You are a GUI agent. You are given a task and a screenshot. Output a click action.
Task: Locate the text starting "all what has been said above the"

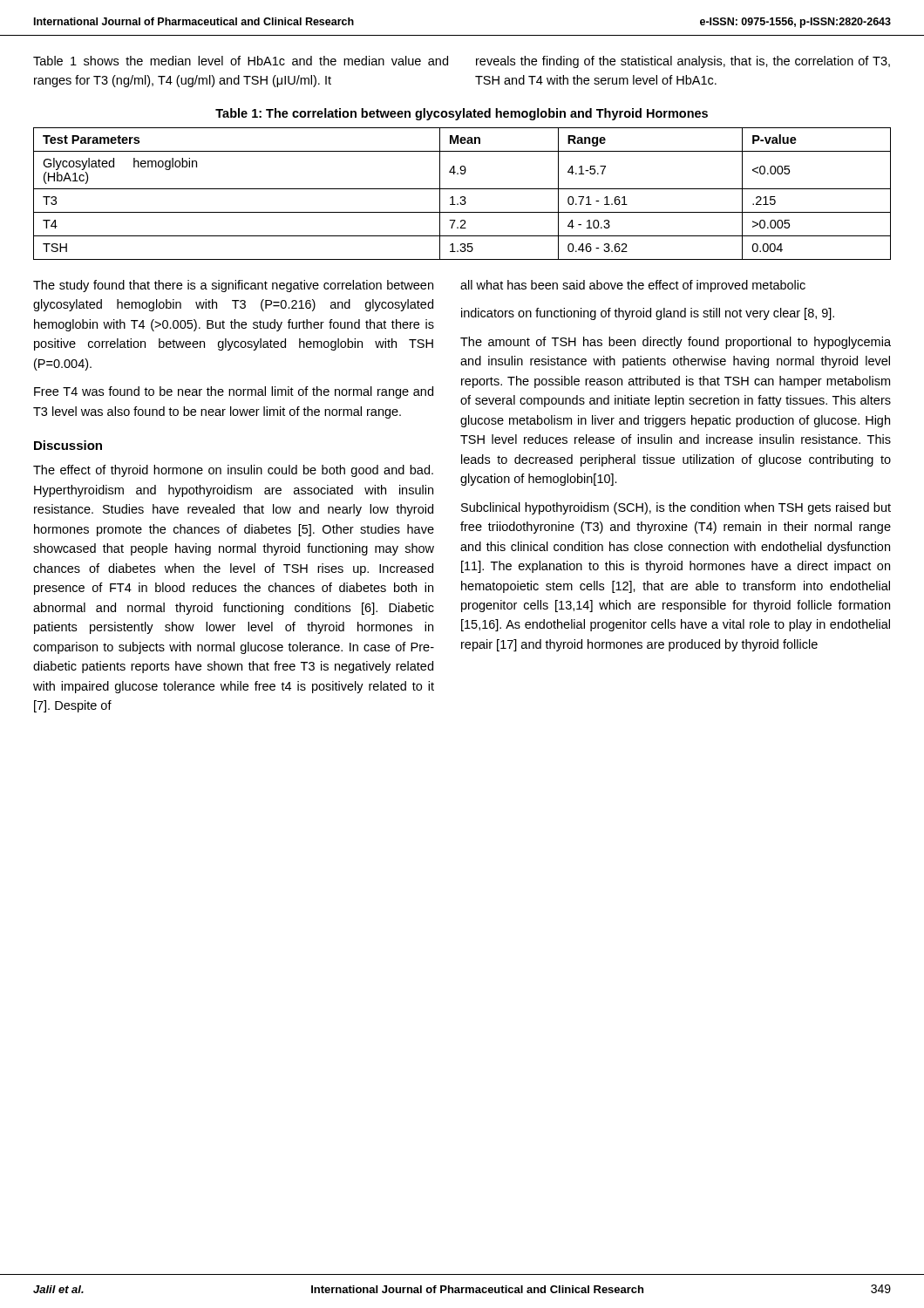pos(633,285)
